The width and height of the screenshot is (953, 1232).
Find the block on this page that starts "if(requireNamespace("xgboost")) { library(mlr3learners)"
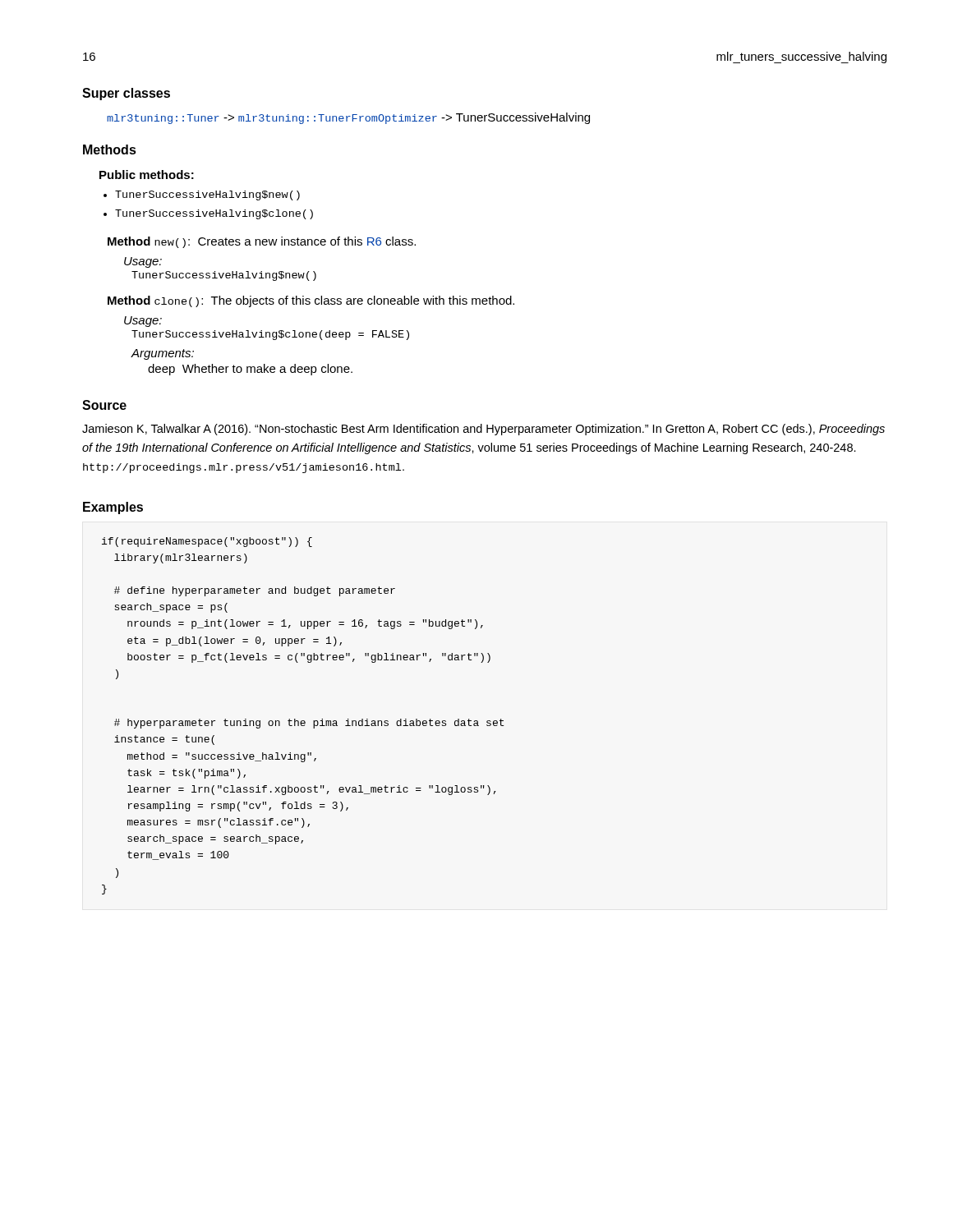pos(303,715)
